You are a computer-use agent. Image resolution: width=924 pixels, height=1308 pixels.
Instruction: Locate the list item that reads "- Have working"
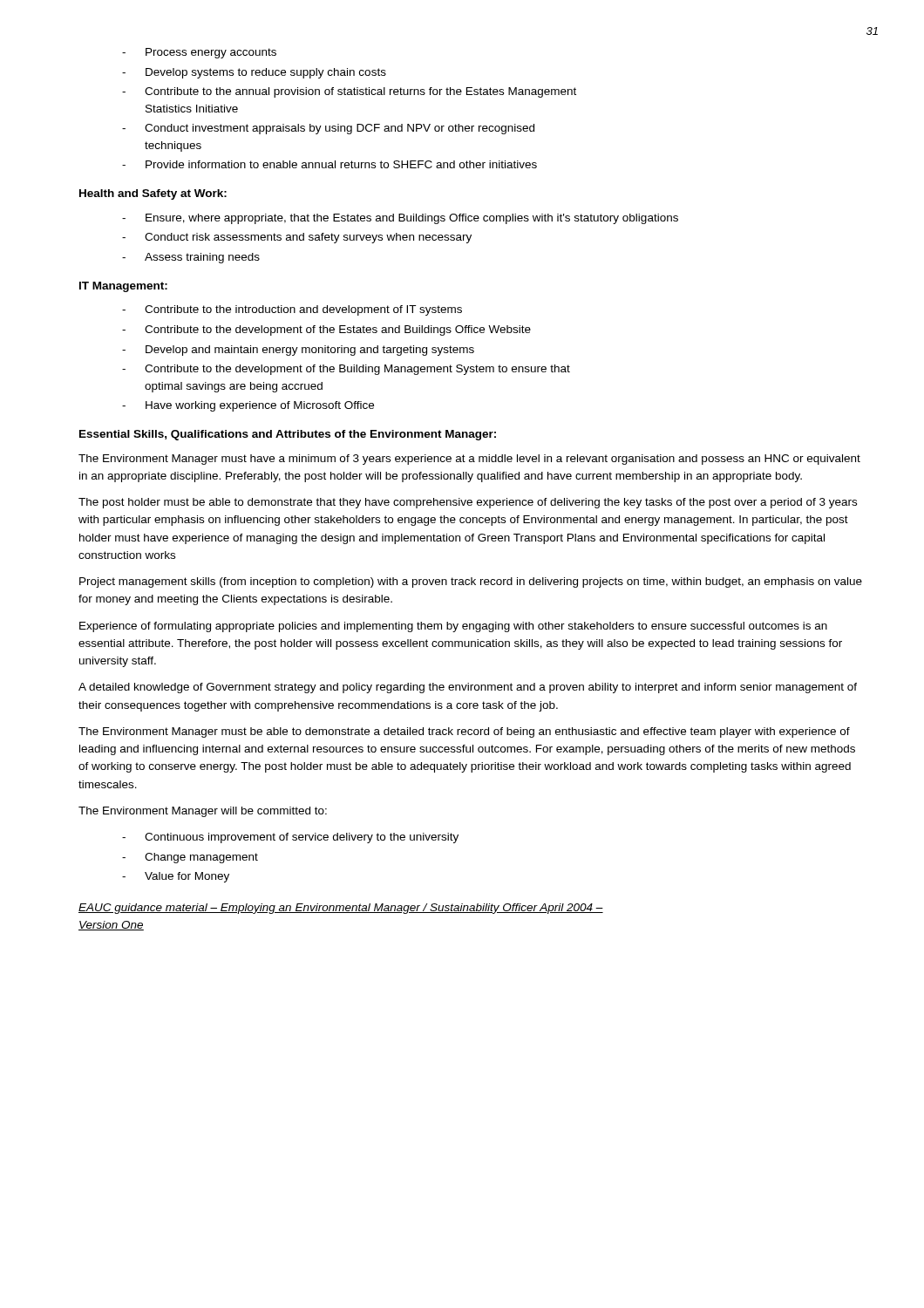click(248, 406)
